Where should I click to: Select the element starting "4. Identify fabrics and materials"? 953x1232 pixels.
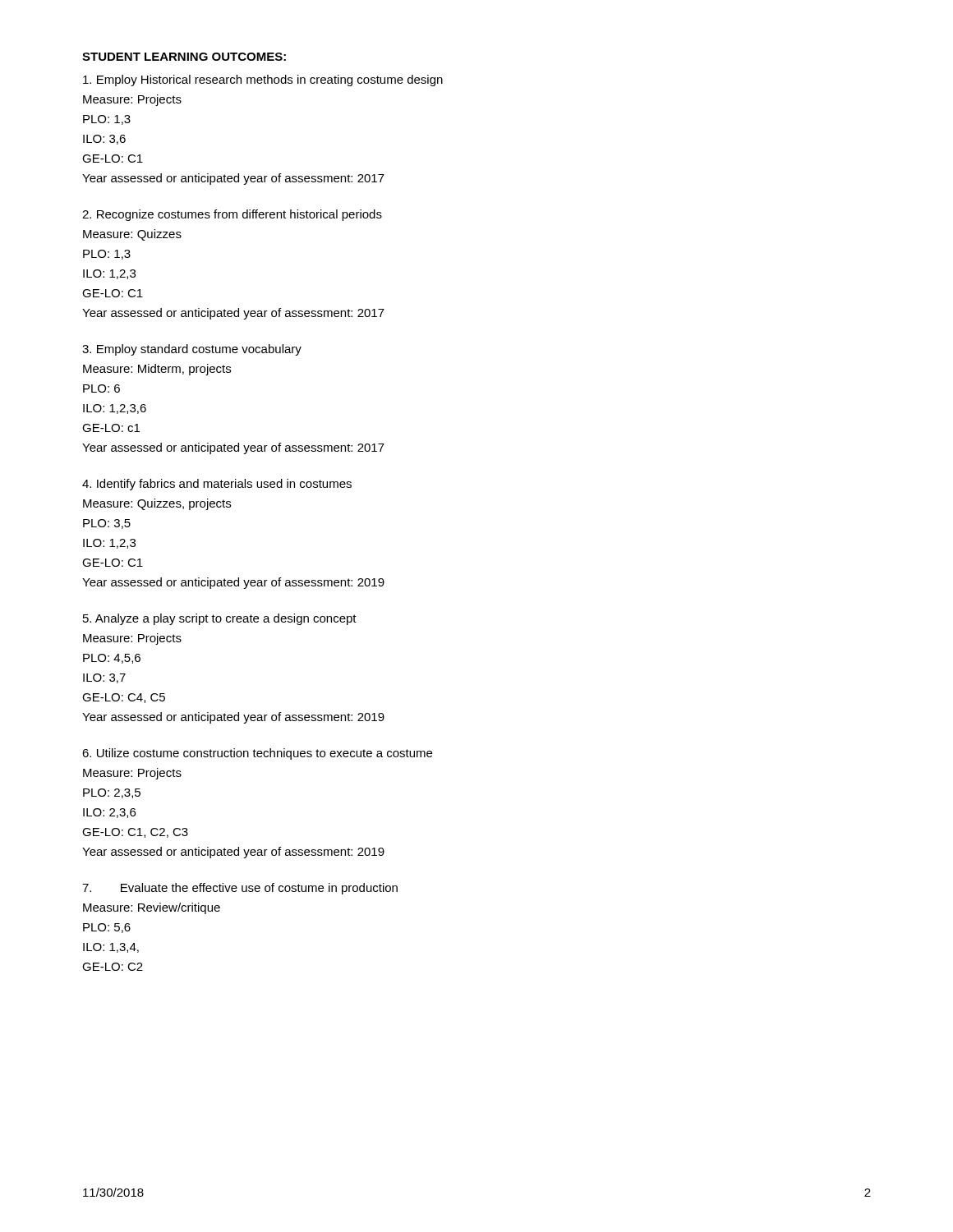pos(217,485)
